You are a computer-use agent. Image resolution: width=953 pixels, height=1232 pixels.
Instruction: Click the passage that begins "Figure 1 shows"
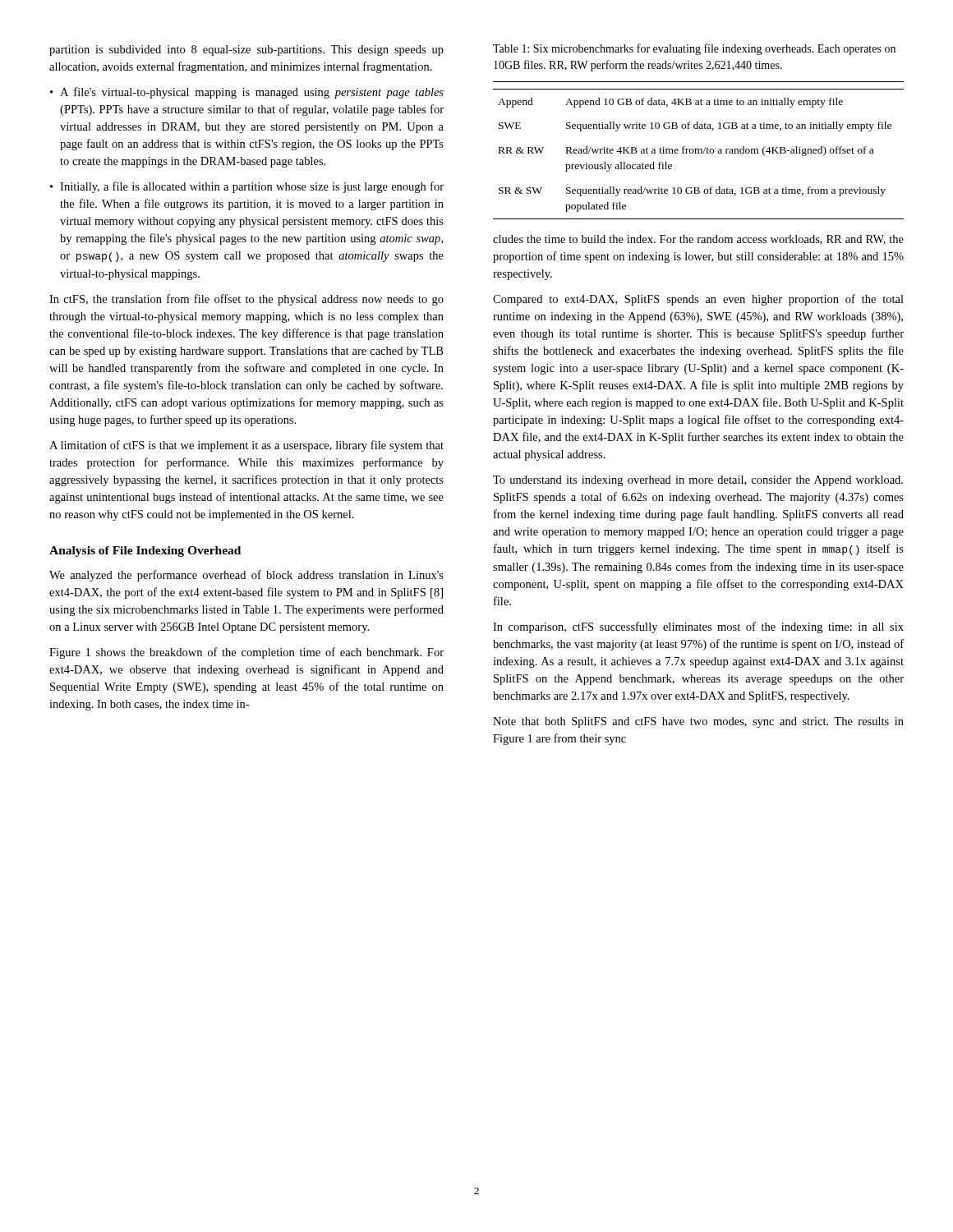(x=246, y=678)
